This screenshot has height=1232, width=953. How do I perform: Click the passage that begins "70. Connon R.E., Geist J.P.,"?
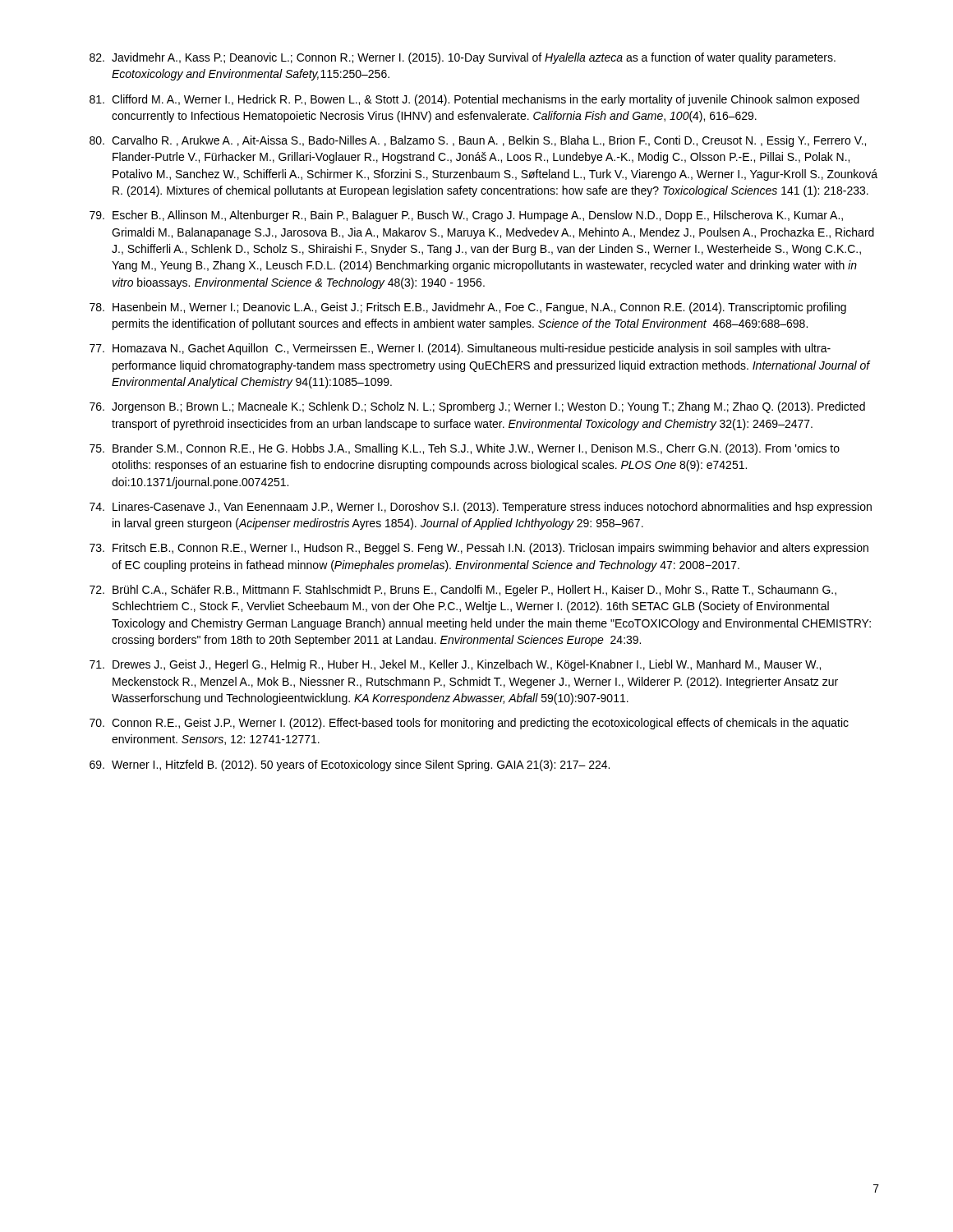pyautogui.click(x=476, y=731)
